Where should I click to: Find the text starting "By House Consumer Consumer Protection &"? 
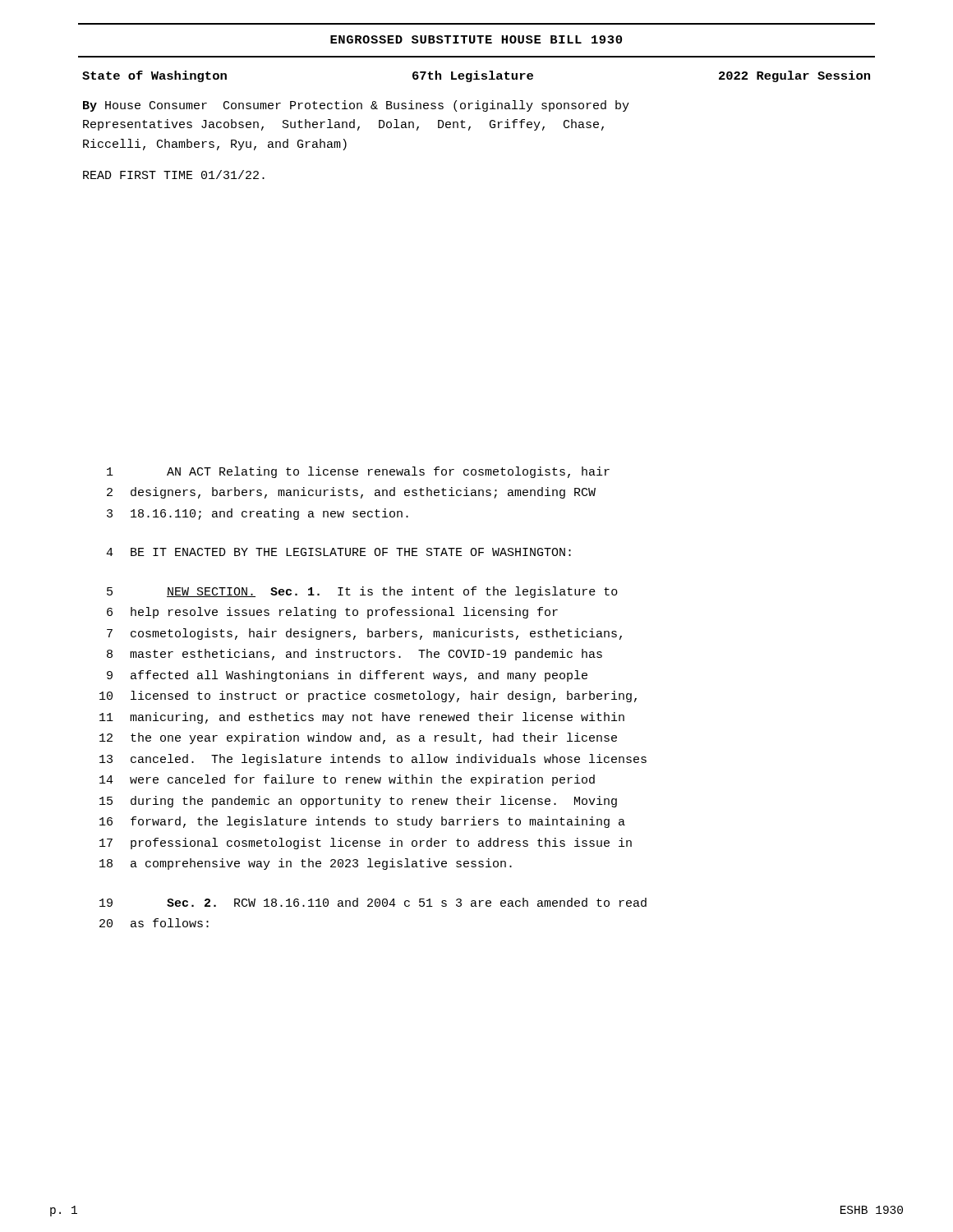click(x=356, y=125)
